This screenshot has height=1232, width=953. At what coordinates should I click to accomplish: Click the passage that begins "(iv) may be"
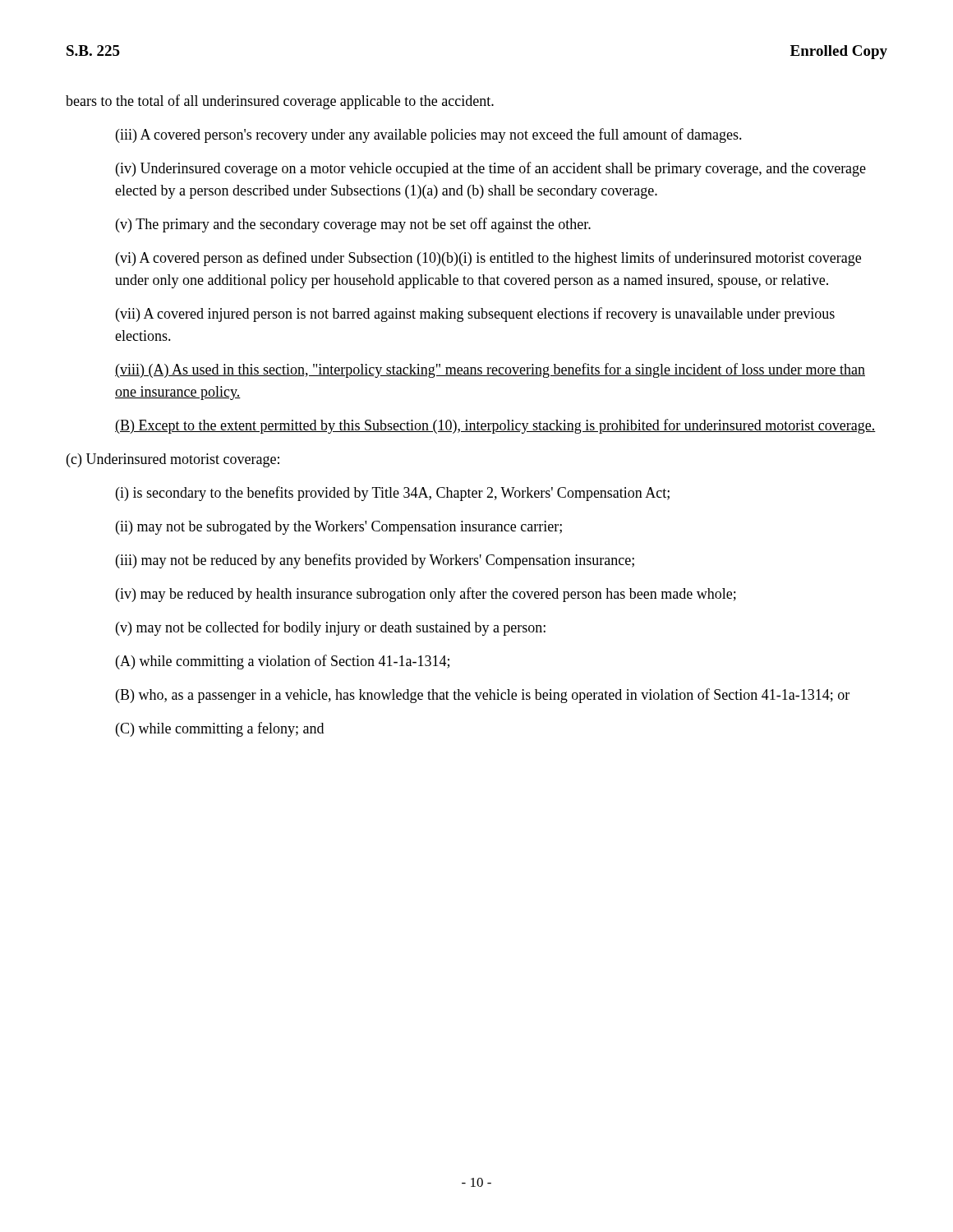501,594
